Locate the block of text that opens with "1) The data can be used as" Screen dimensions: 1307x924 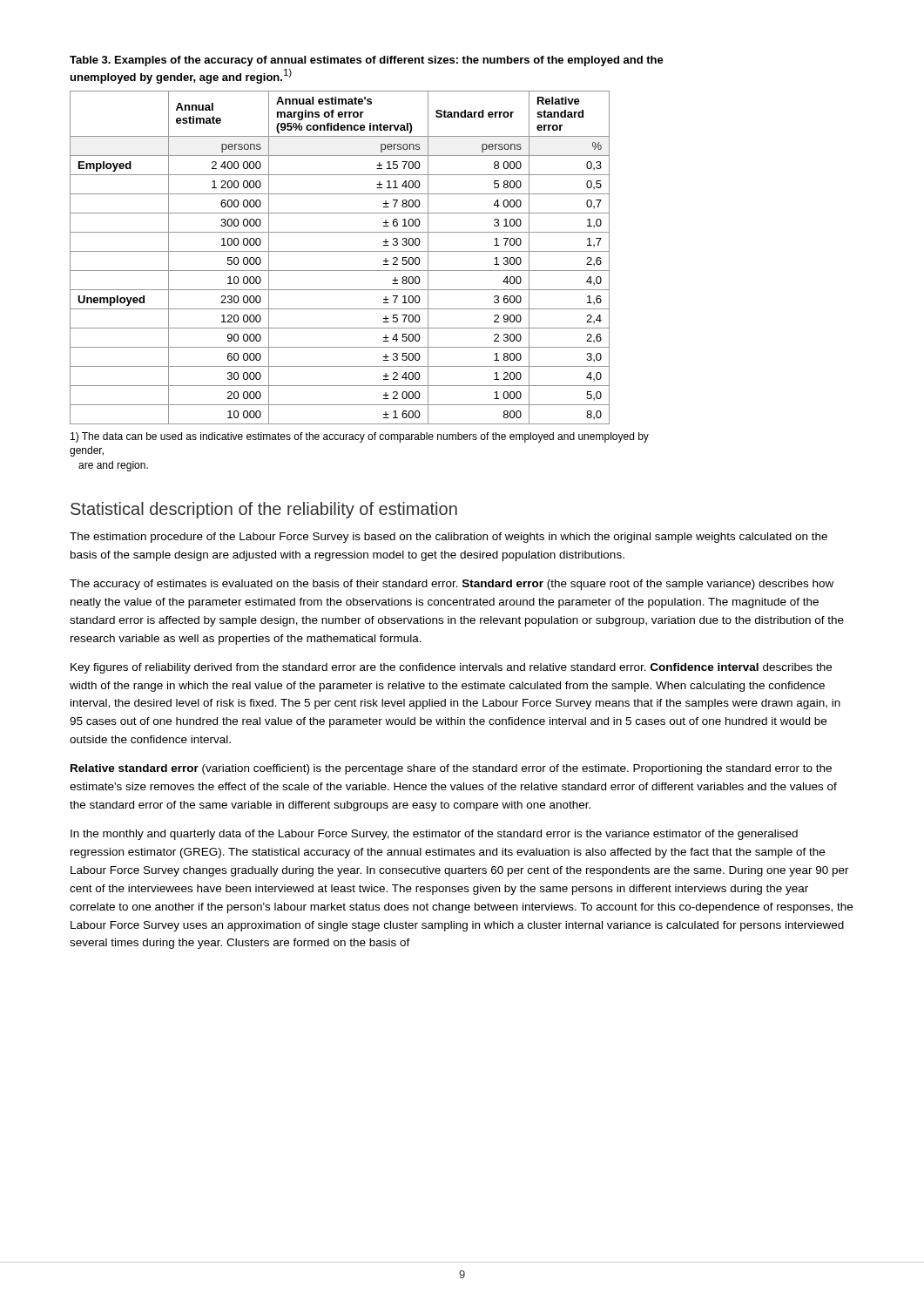point(359,451)
